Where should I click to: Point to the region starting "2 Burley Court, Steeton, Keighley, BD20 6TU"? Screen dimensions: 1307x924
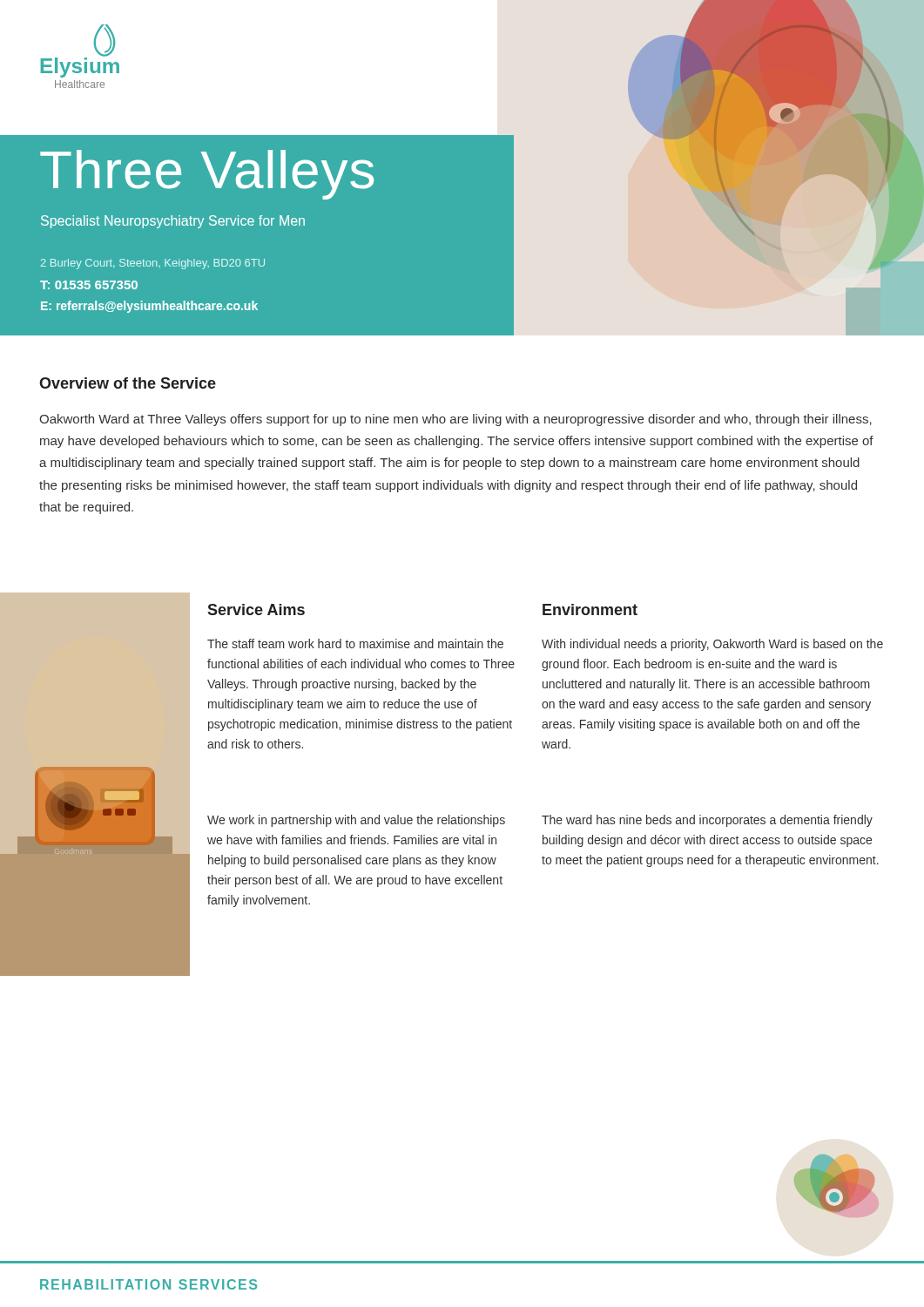(x=153, y=263)
